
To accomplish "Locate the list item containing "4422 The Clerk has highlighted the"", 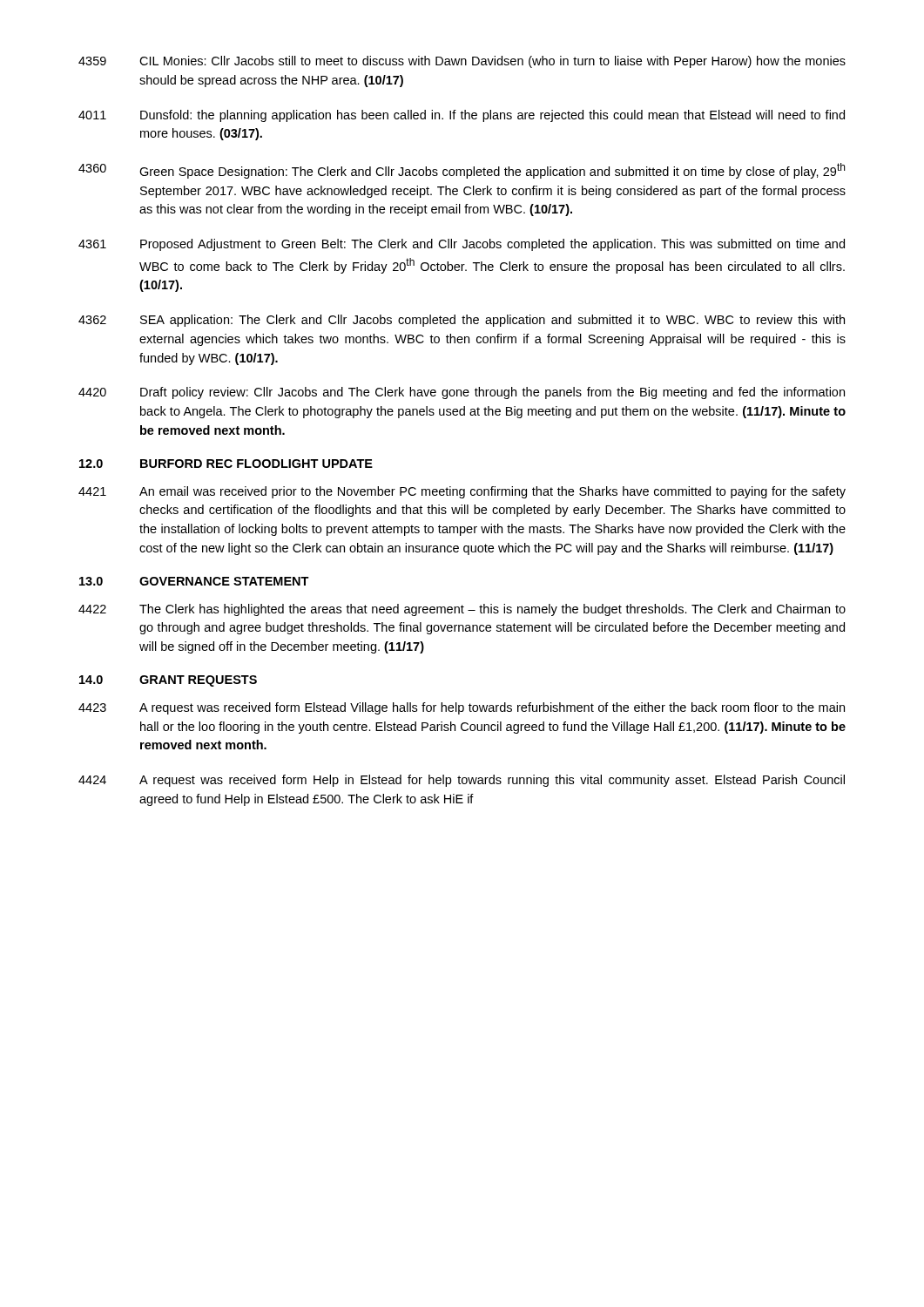I will point(462,628).
